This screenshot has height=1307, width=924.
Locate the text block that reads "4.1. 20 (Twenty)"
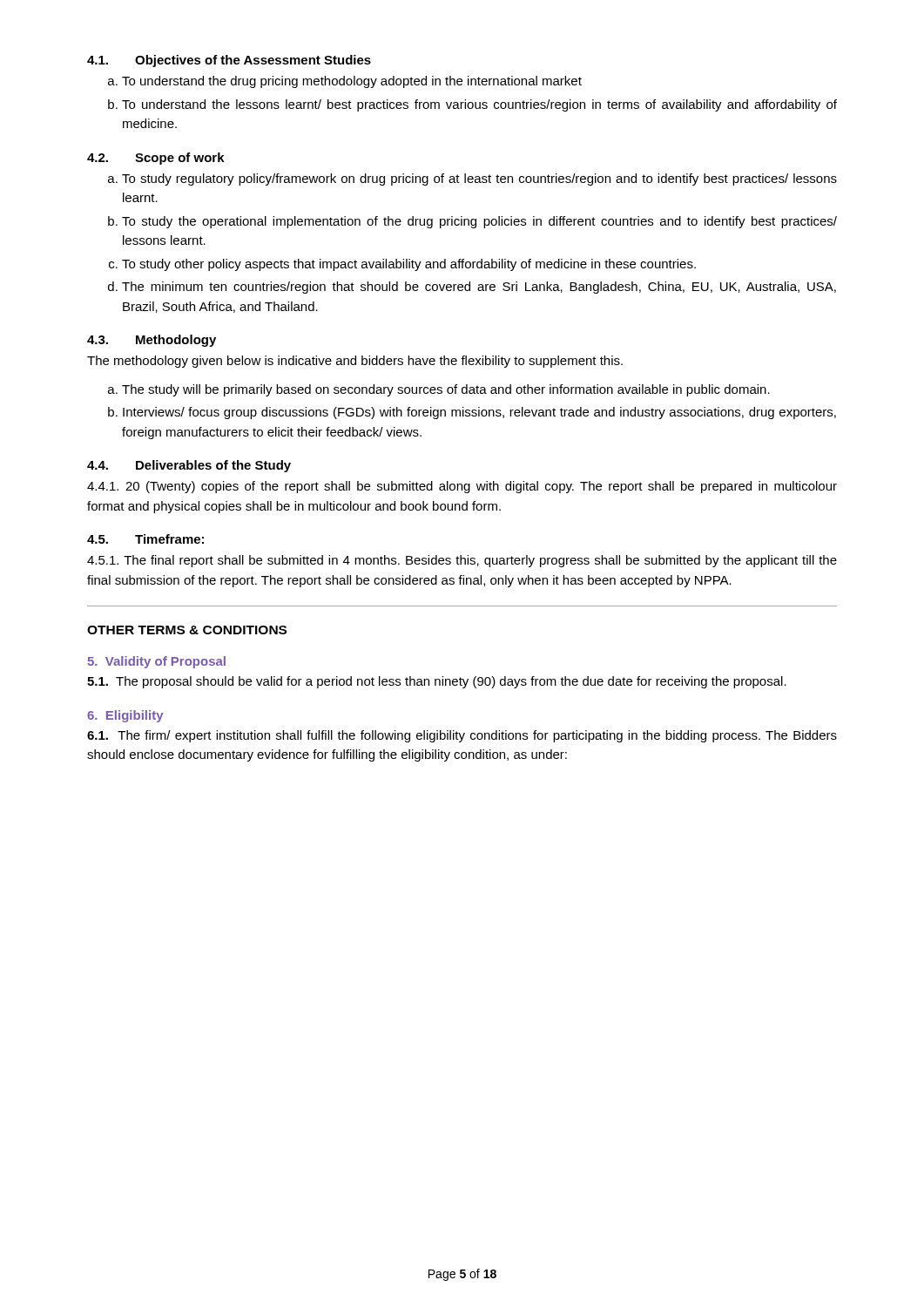tap(462, 496)
